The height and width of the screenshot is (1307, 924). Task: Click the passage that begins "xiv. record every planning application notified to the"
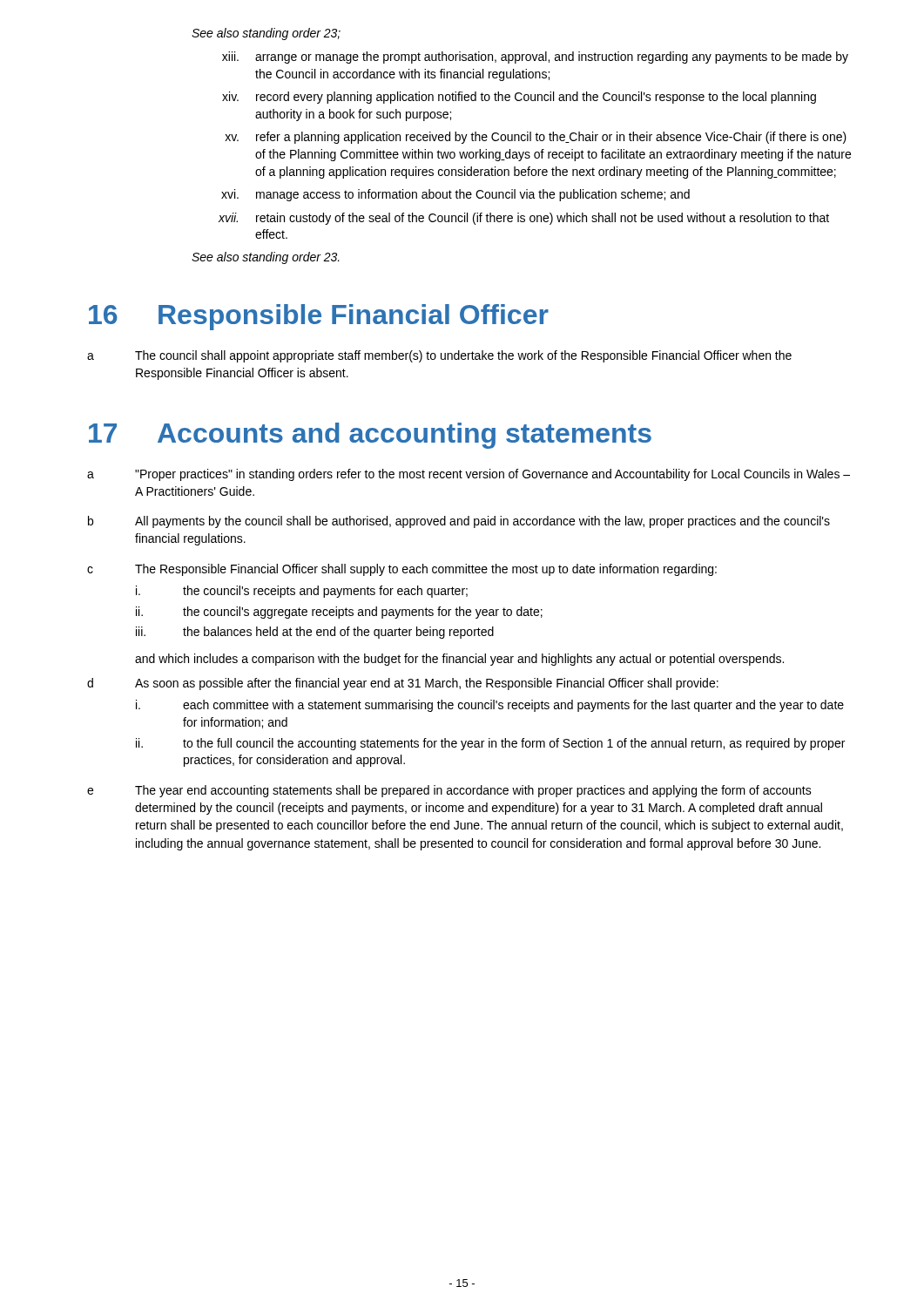click(x=523, y=106)
